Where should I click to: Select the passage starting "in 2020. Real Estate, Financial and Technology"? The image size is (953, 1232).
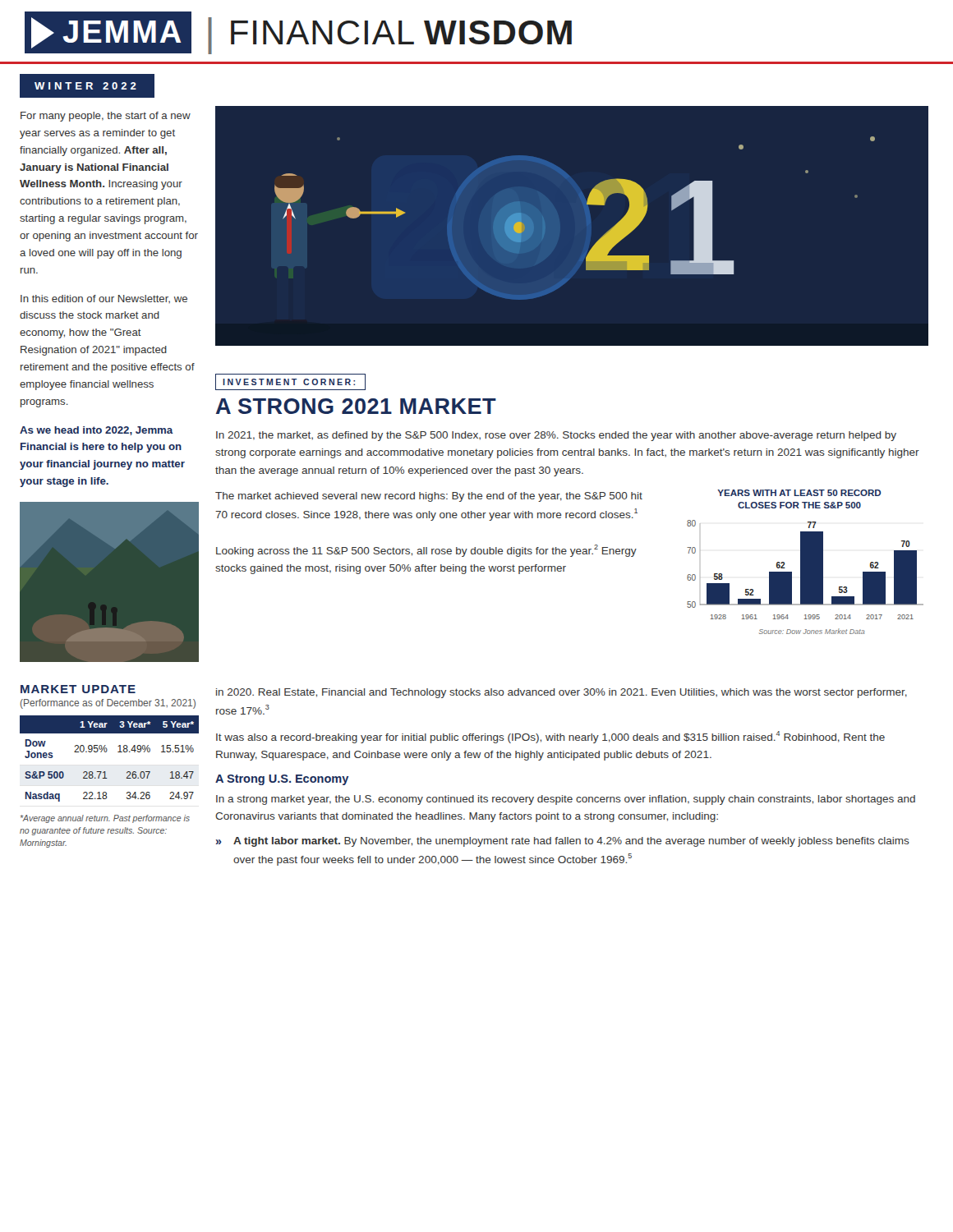tap(561, 701)
